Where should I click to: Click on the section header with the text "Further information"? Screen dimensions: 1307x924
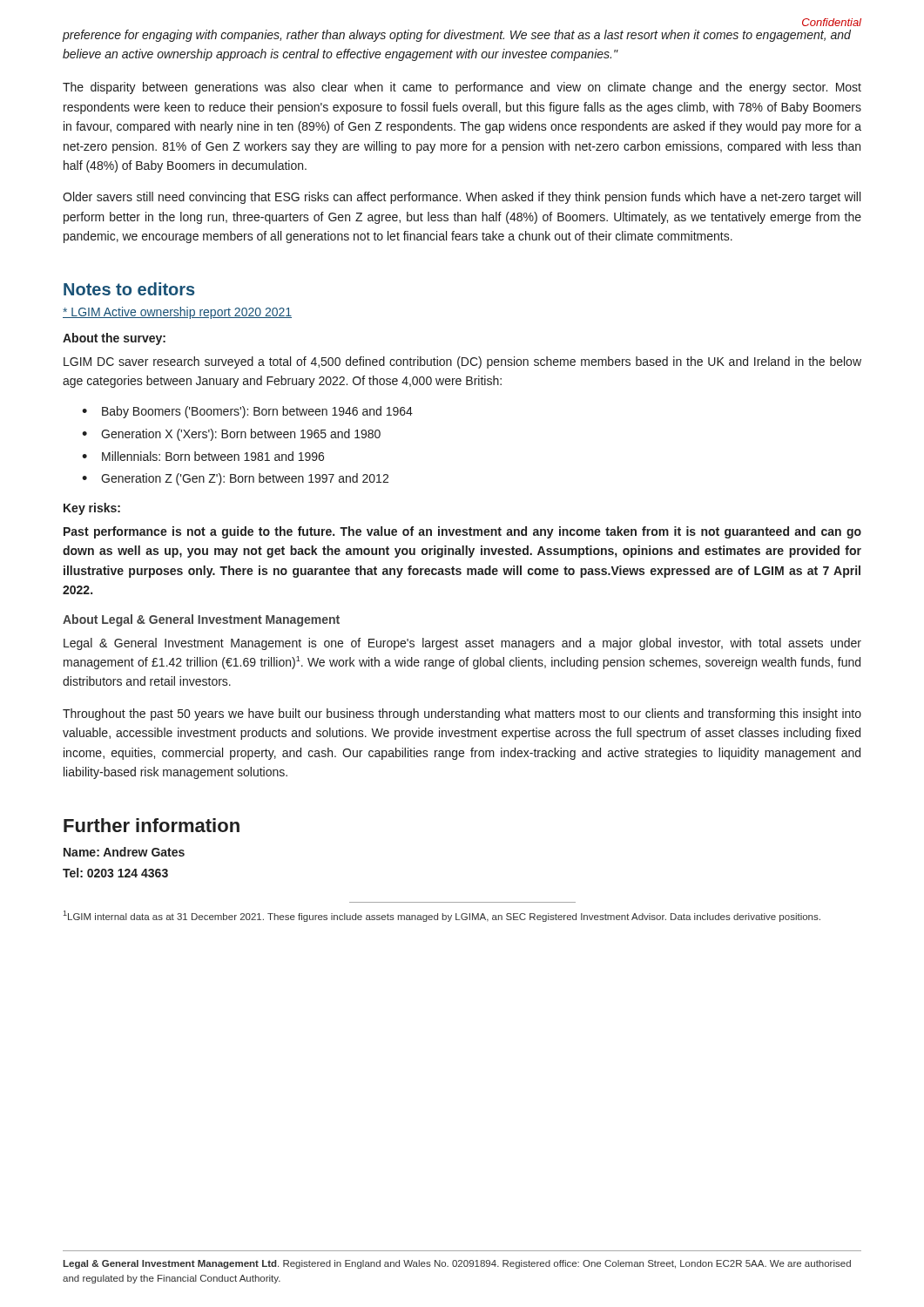point(152,826)
